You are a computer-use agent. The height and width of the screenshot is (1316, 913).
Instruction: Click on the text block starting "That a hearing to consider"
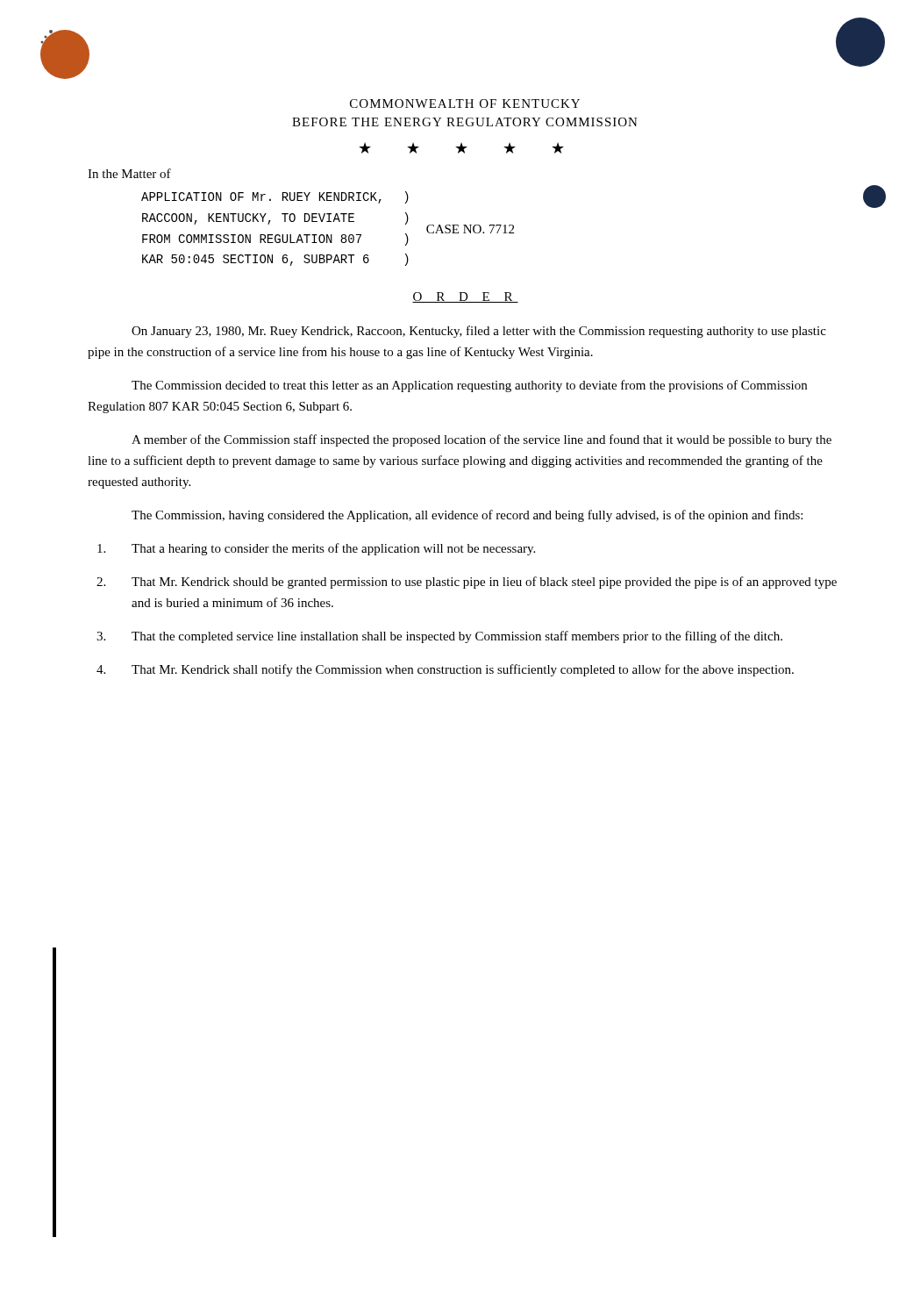click(x=465, y=549)
